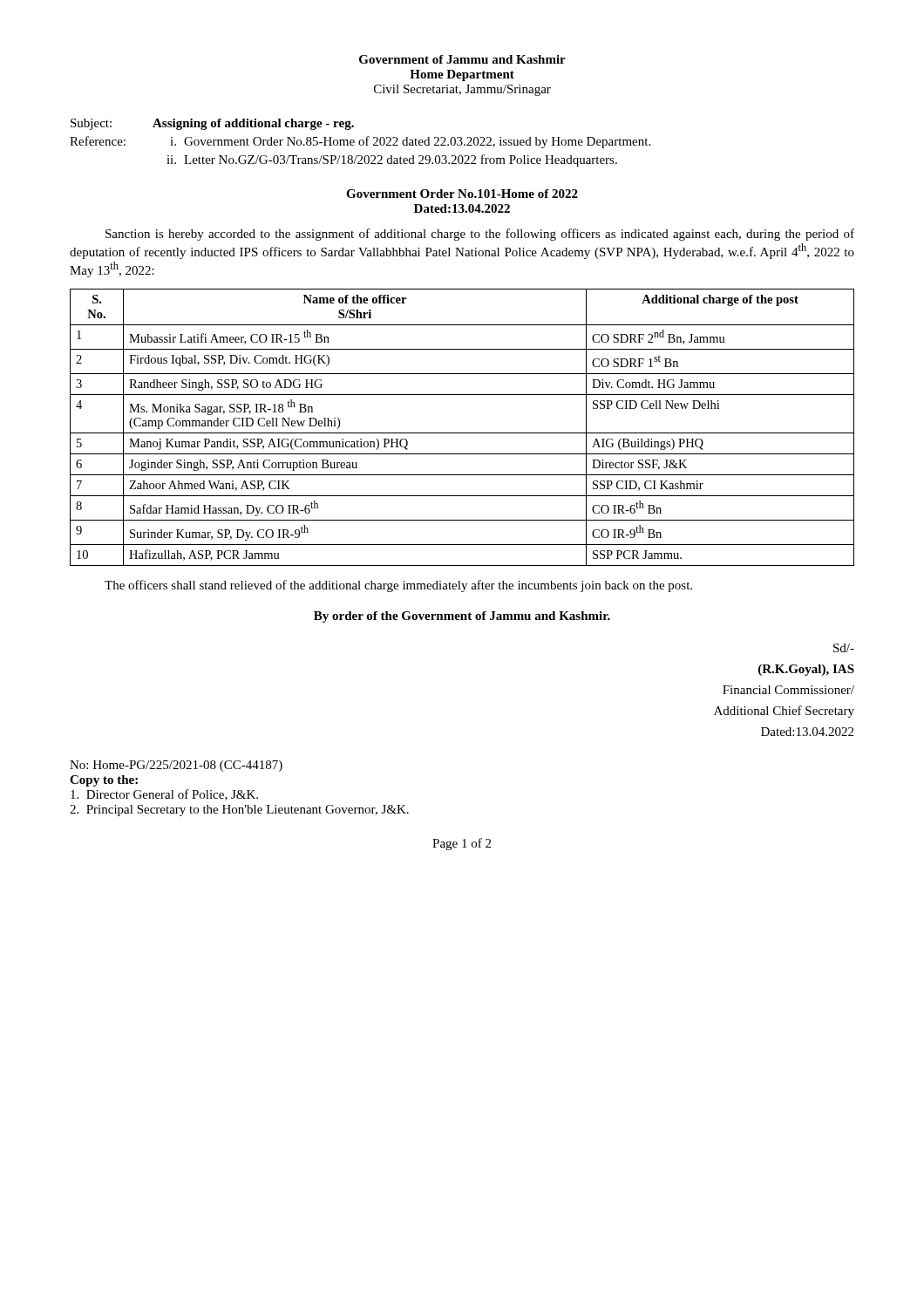Click on the block starting "Sanction is hereby accorded"
This screenshot has width=924, height=1308.
tap(462, 252)
